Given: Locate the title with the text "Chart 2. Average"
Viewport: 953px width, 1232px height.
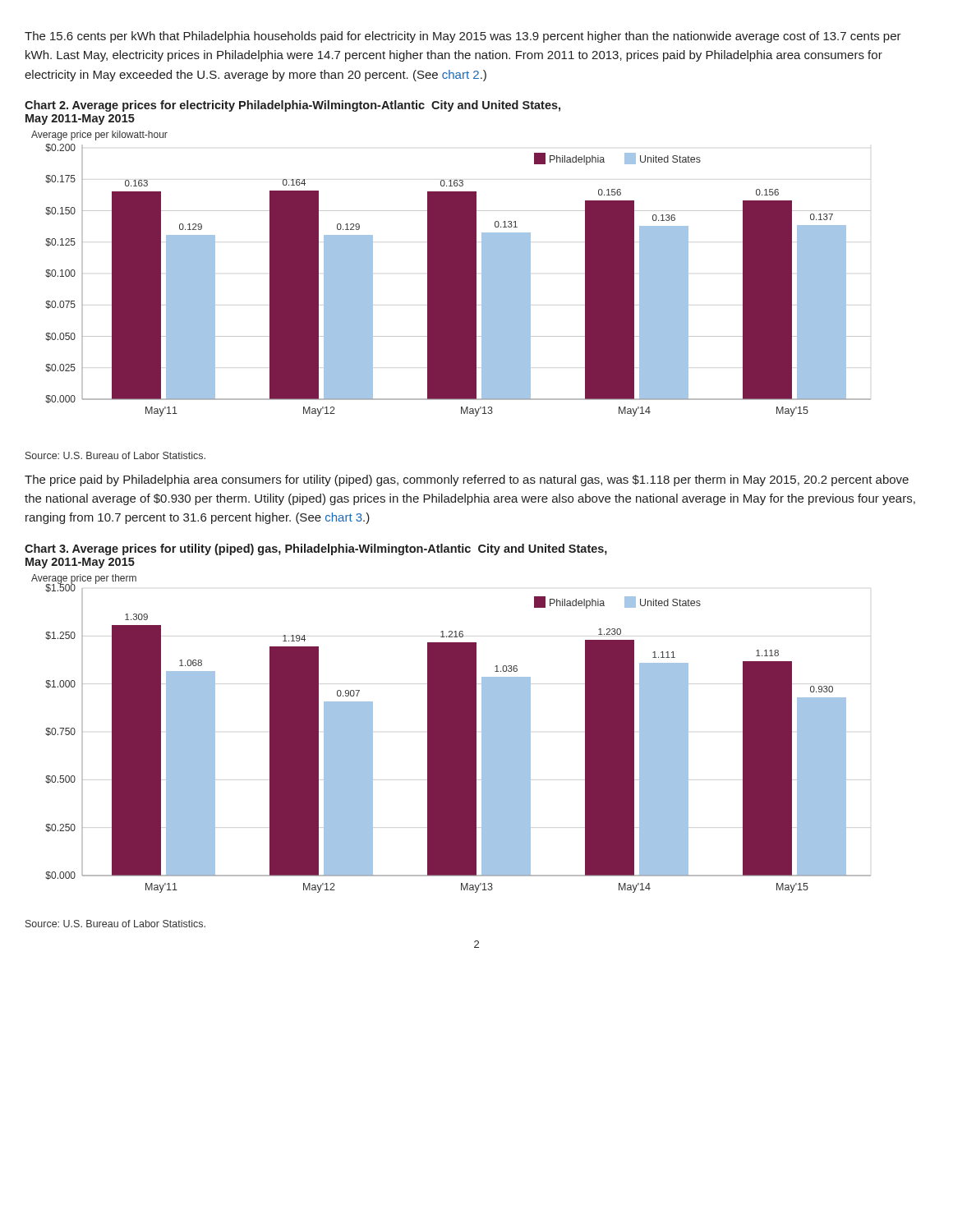Looking at the screenshot, I should pyautogui.click(x=293, y=111).
